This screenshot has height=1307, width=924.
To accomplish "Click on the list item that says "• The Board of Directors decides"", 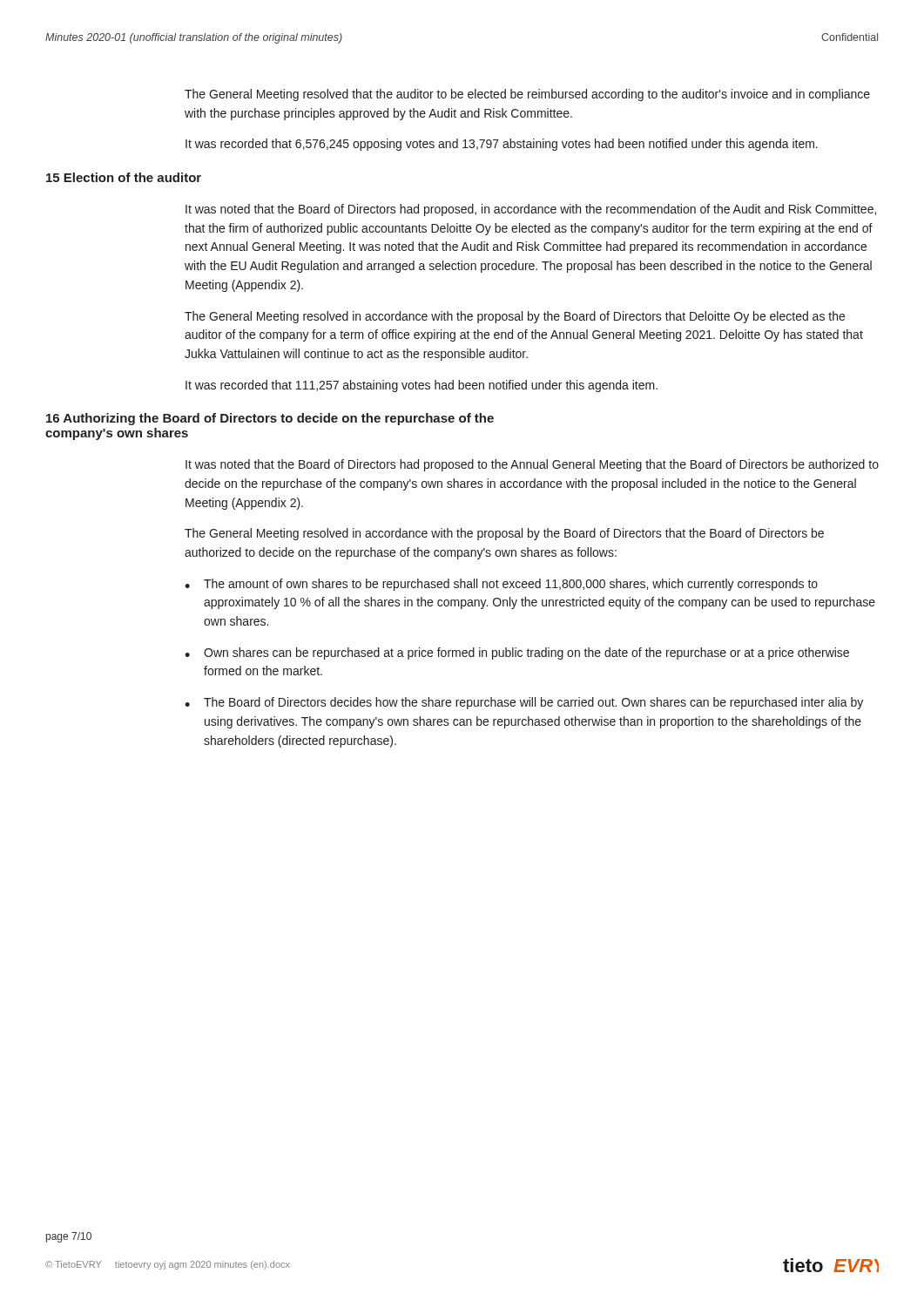I will pos(532,722).
